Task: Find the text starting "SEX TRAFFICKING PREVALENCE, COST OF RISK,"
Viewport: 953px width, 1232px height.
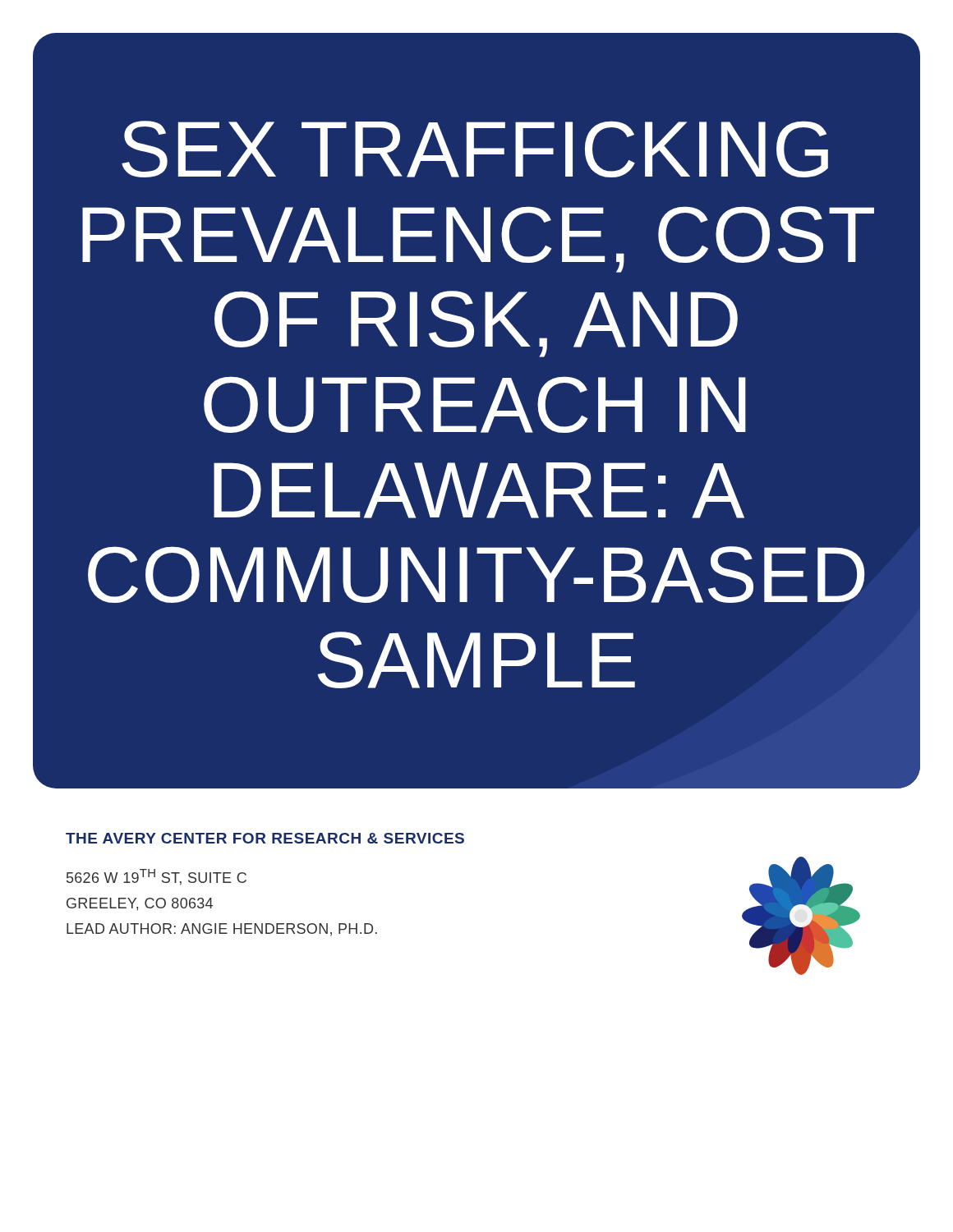Action: click(x=476, y=405)
